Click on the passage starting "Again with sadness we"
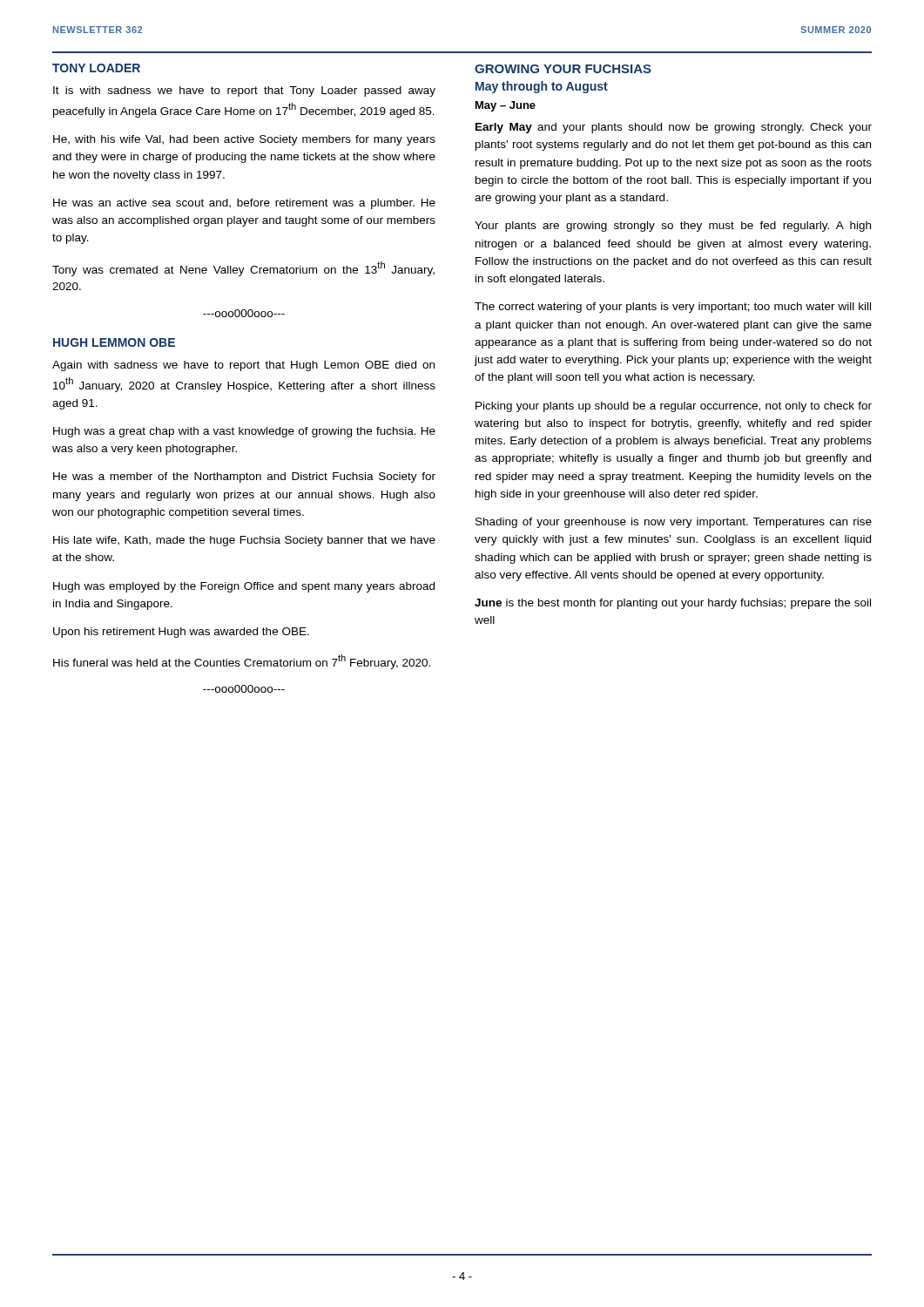Image resolution: width=924 pixels, height=1307 pixels. [244, 383]
